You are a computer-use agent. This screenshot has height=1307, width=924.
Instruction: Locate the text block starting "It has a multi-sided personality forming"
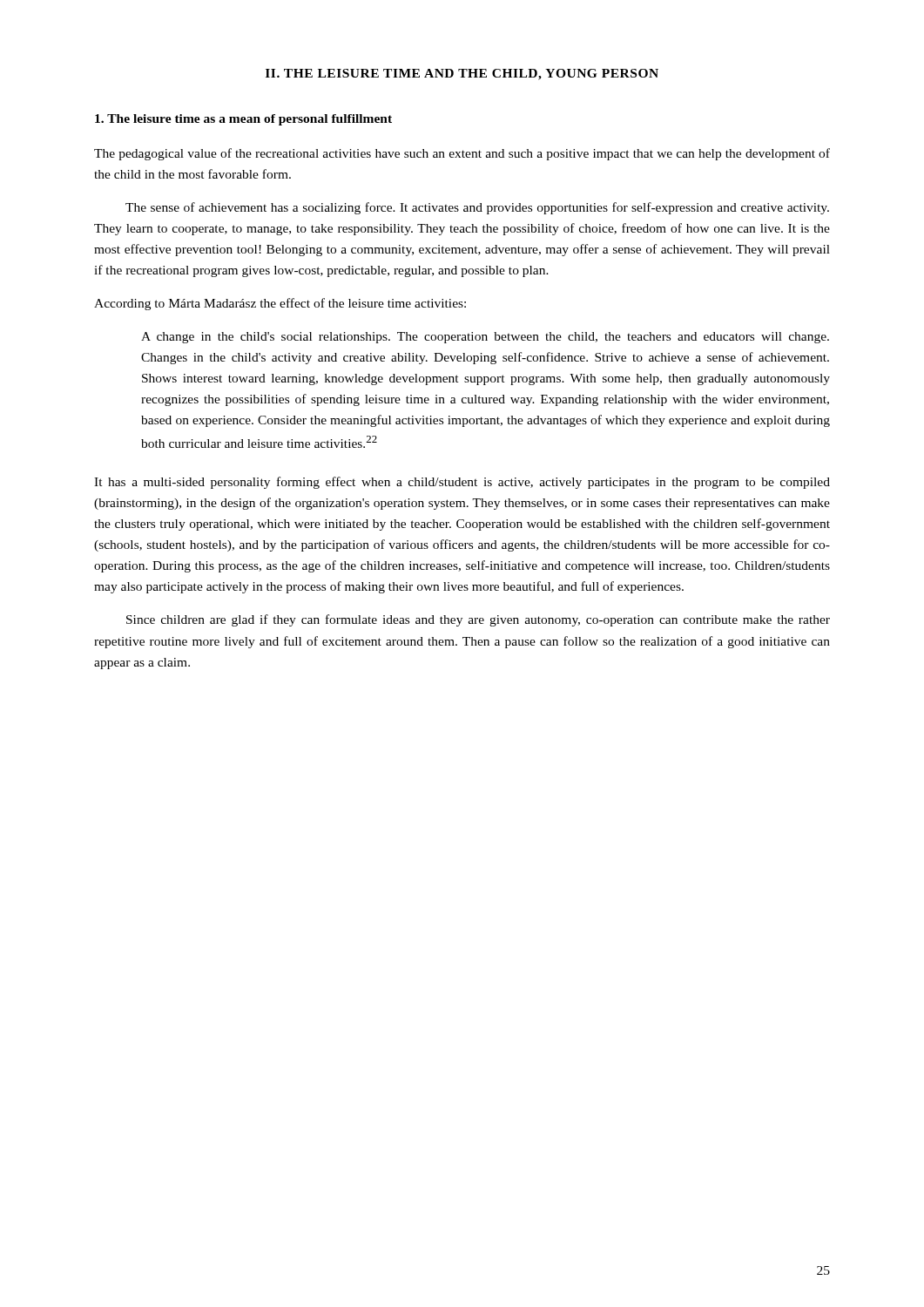[x=462, y=534]
